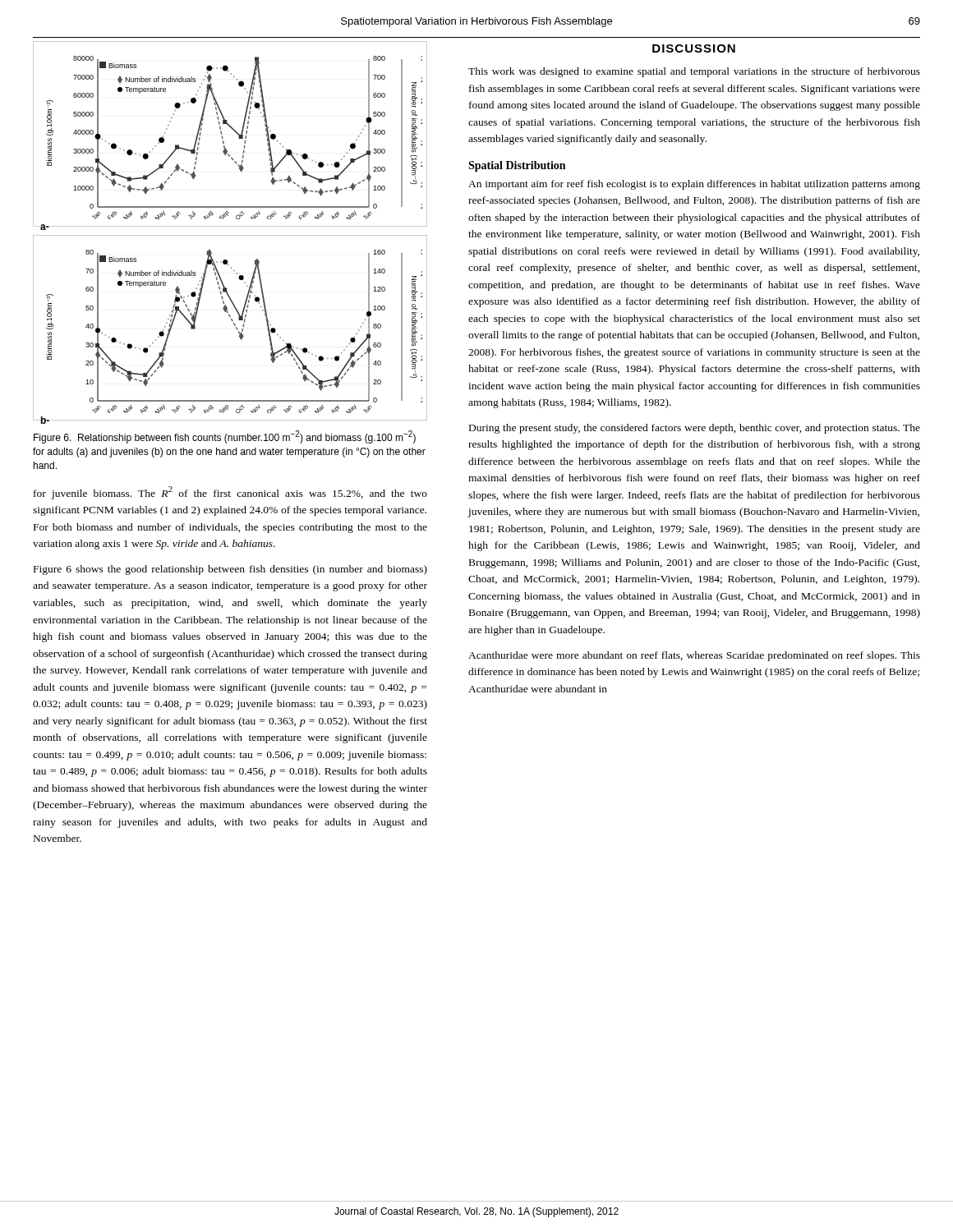953x1232 pixels.
Task: Click on the text block that reads "for juvenile biomass."
Action: pyautogui.click(x=230, y=517)
